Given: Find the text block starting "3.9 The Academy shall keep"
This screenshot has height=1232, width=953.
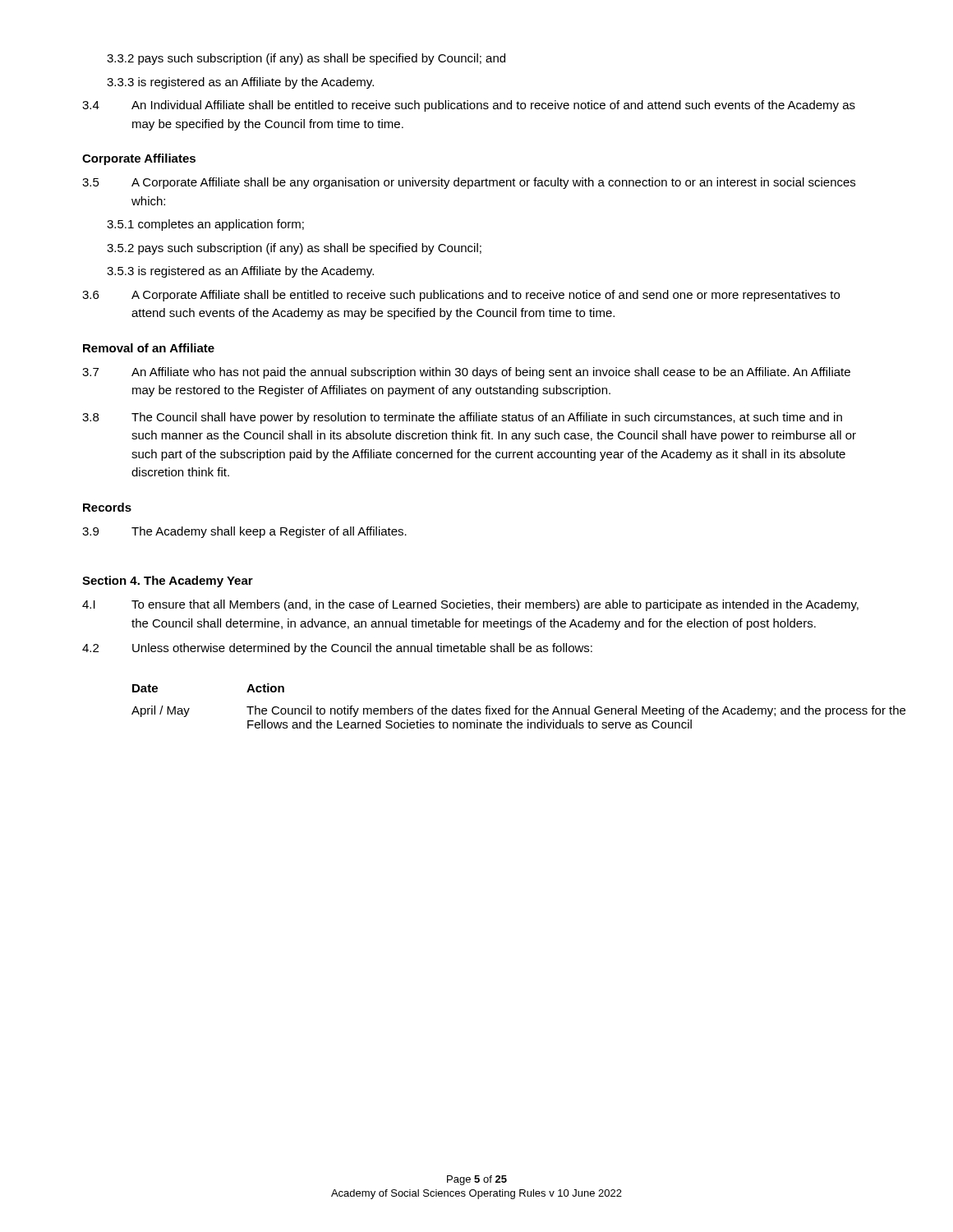Looking at the screenshot, I should coord(244,532).
